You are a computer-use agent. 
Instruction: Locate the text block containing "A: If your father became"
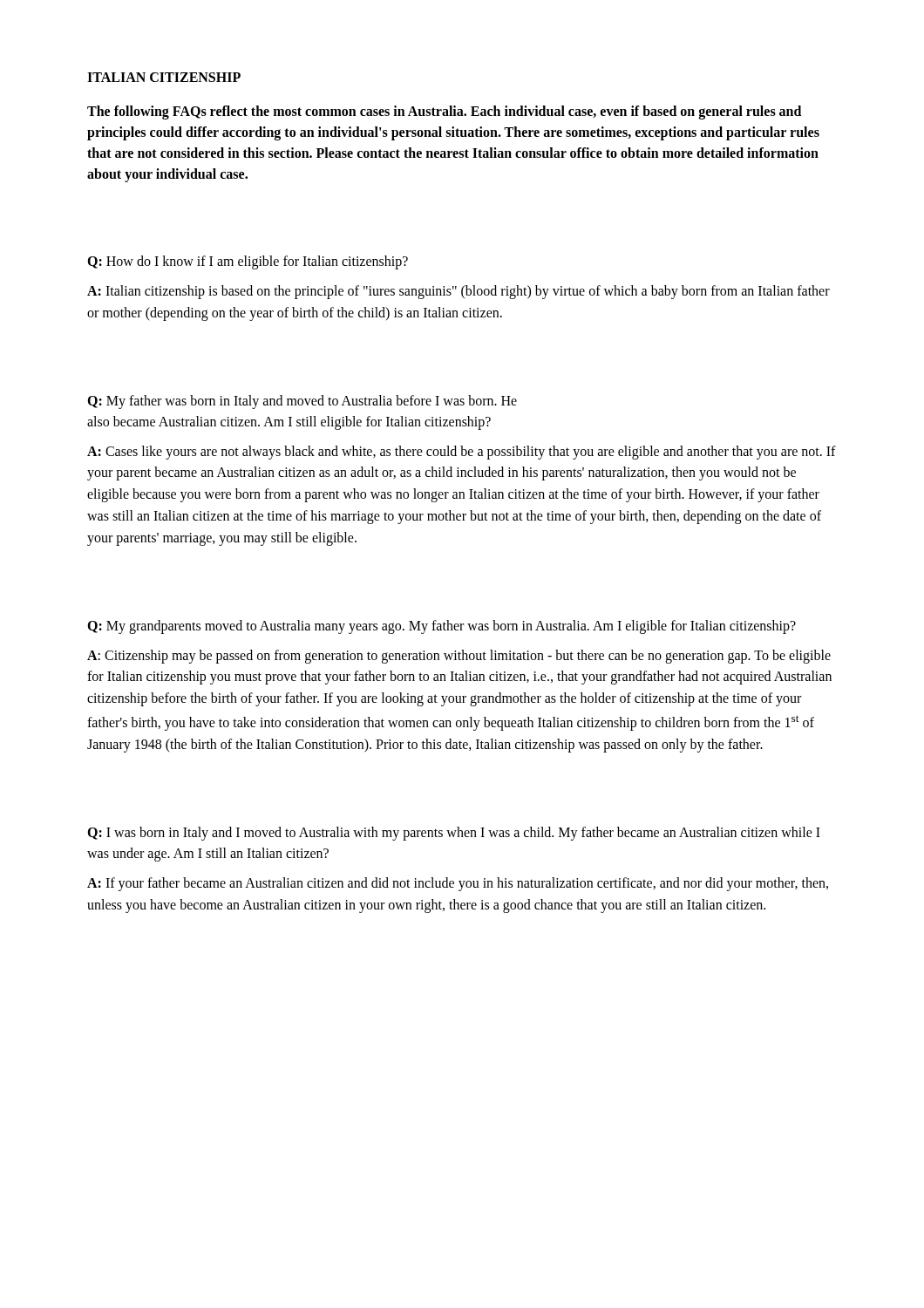click(x=458, y=894)
